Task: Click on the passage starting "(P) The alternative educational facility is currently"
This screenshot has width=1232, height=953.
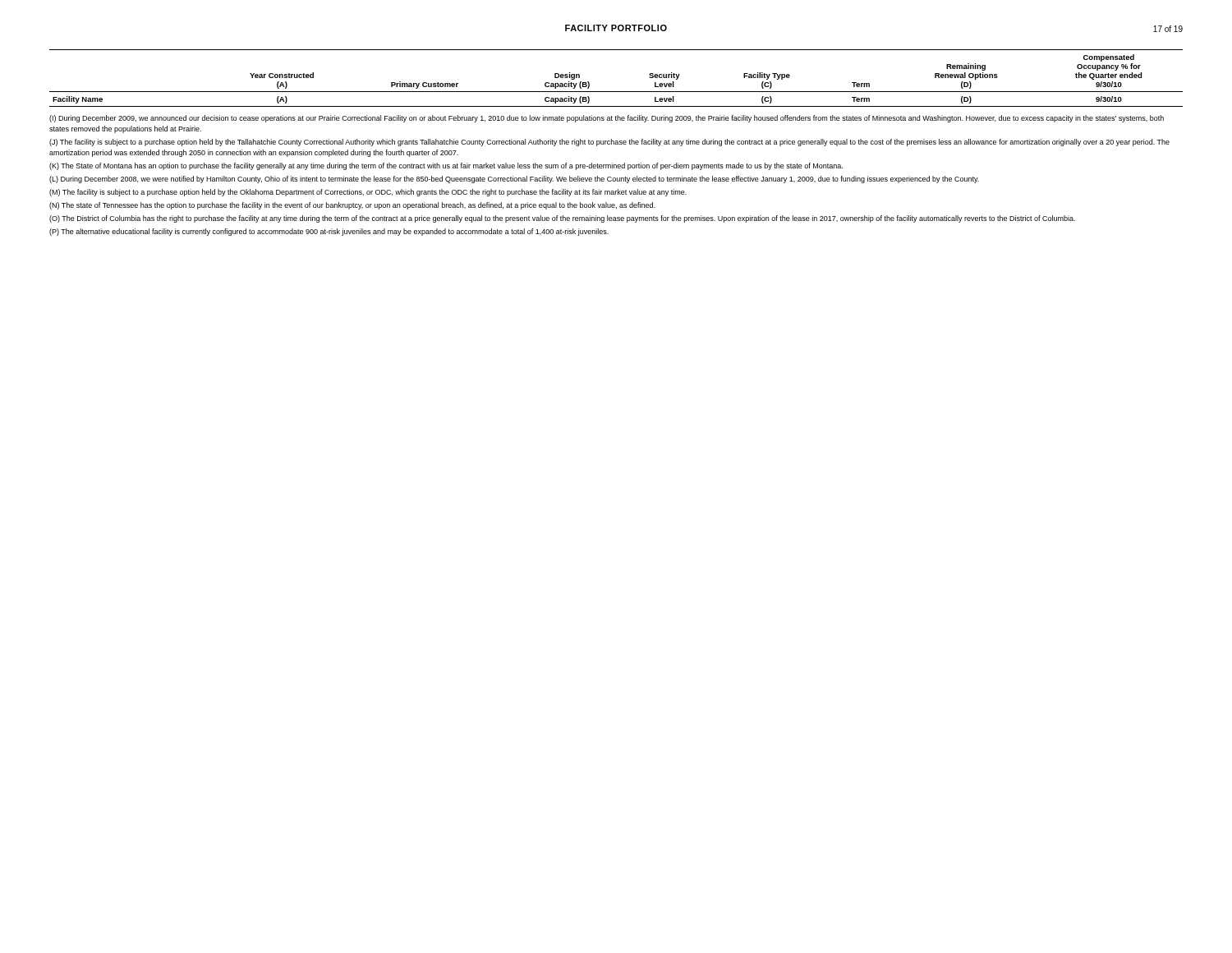Action: tap(329, 232)
